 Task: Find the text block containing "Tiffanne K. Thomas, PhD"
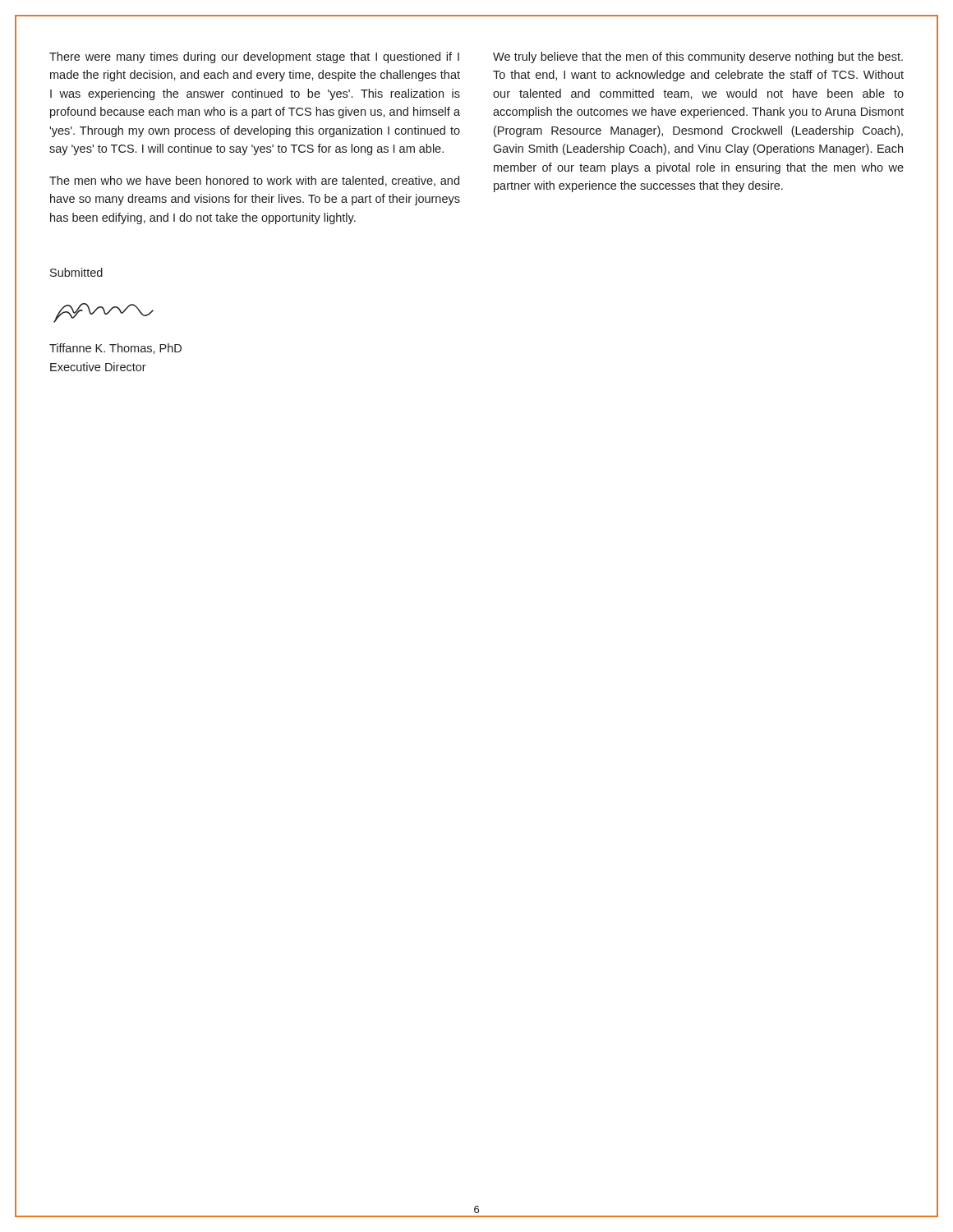point(116,358)
